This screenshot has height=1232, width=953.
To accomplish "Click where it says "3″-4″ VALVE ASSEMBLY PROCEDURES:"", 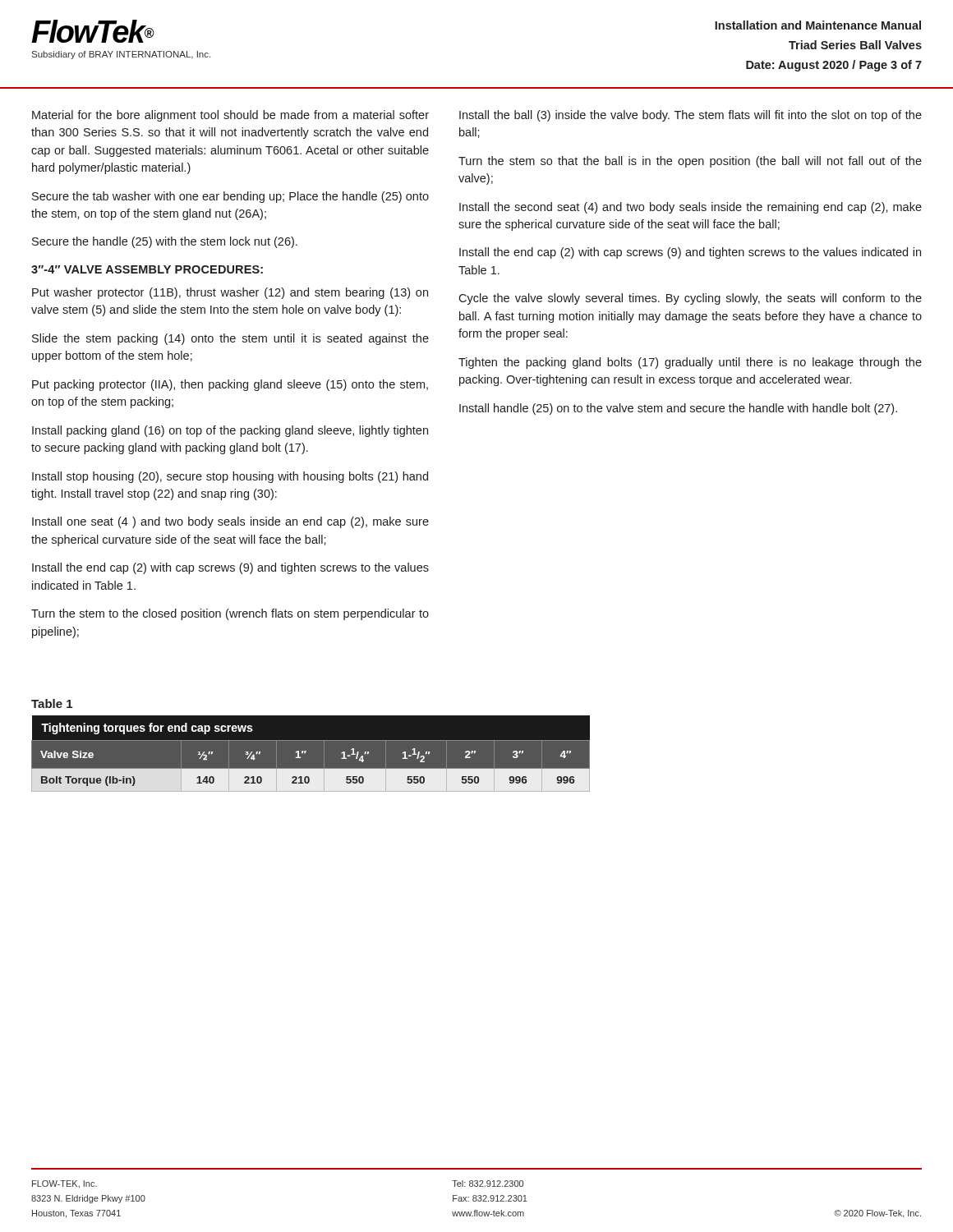I will coord(148,269).
